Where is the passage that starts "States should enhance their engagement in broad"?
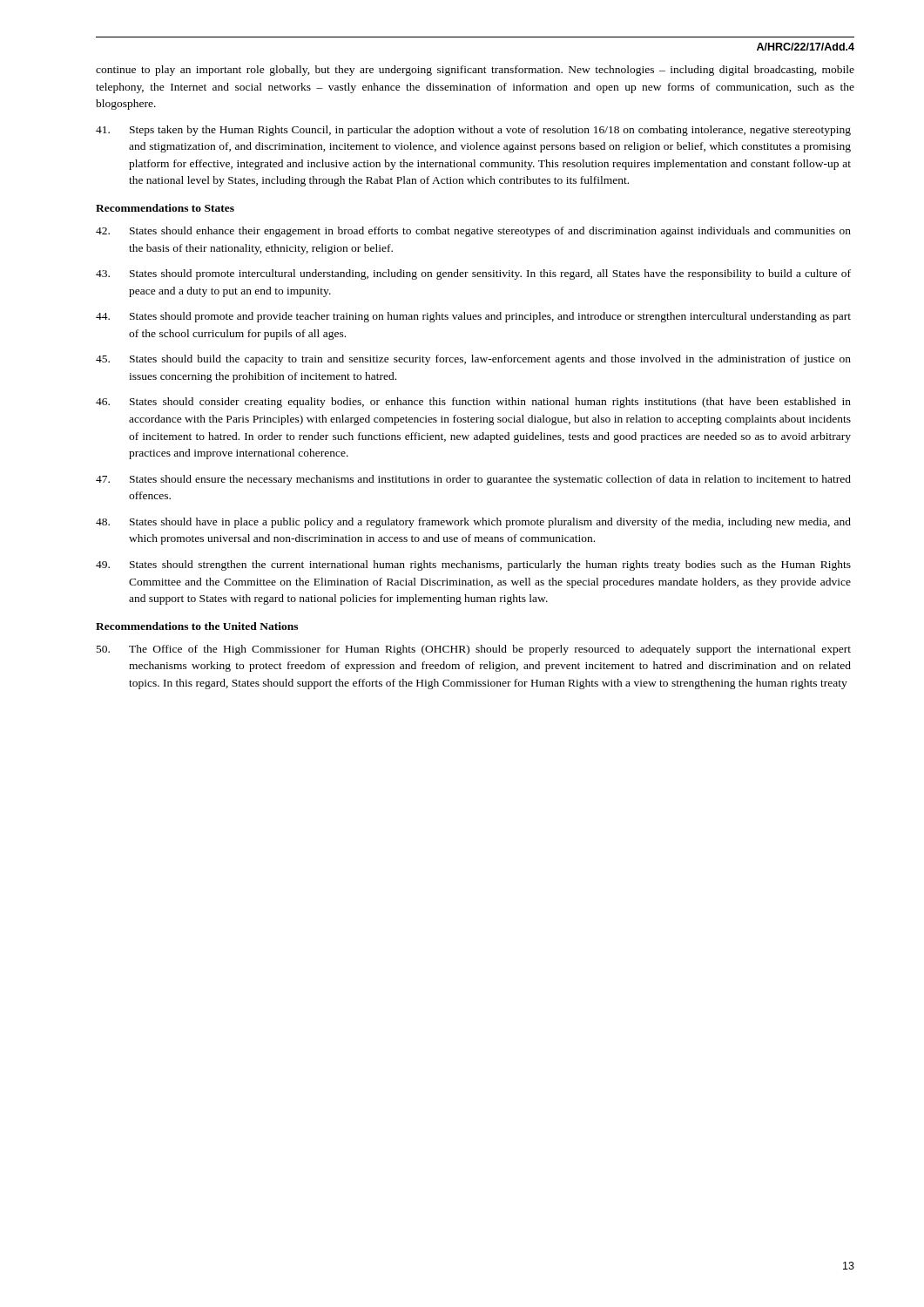The width and height of the screenshot is (924, 1307). pos(473,239)
